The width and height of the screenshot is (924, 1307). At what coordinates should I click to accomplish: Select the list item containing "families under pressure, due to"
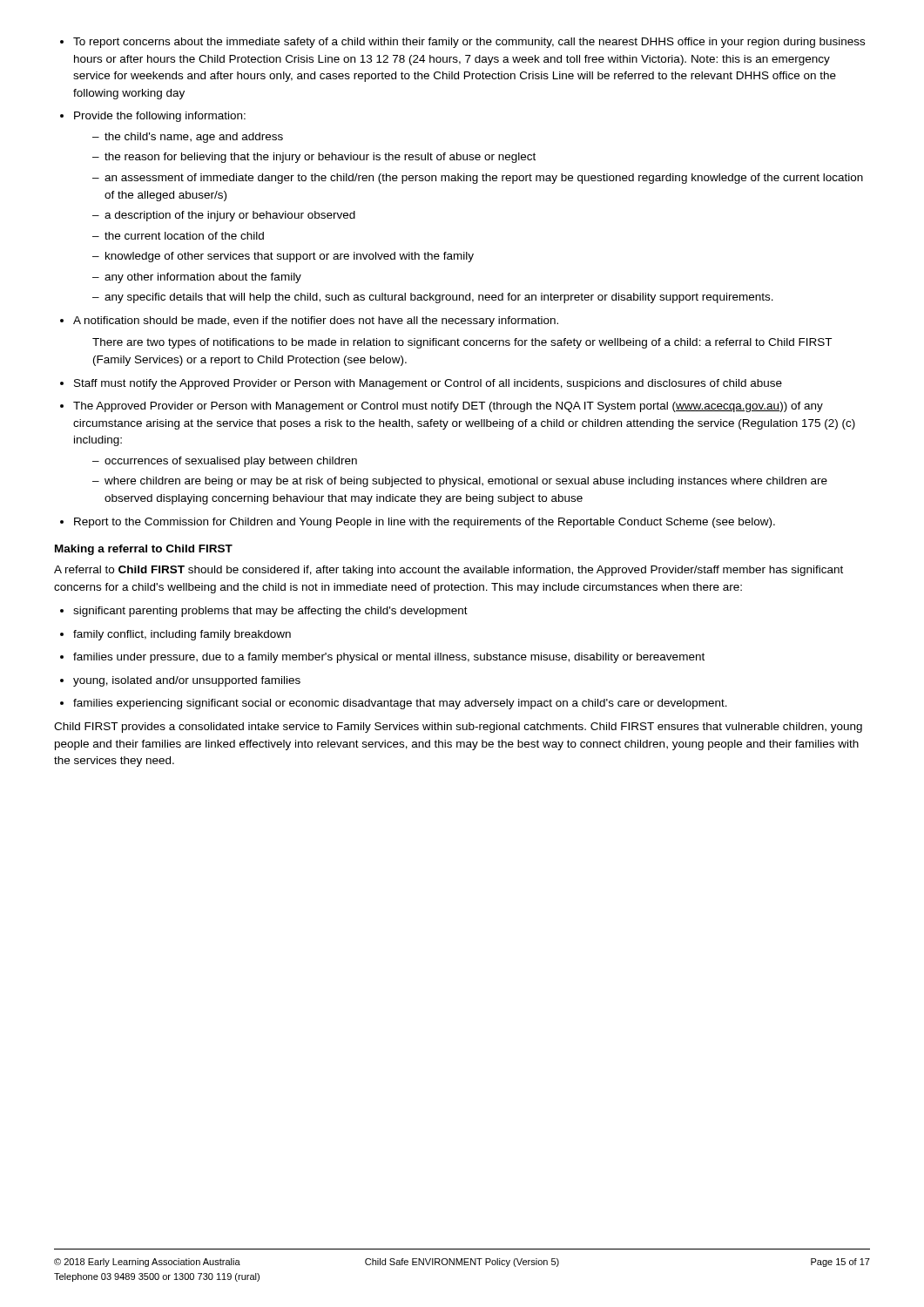click(x=389, y=657)
